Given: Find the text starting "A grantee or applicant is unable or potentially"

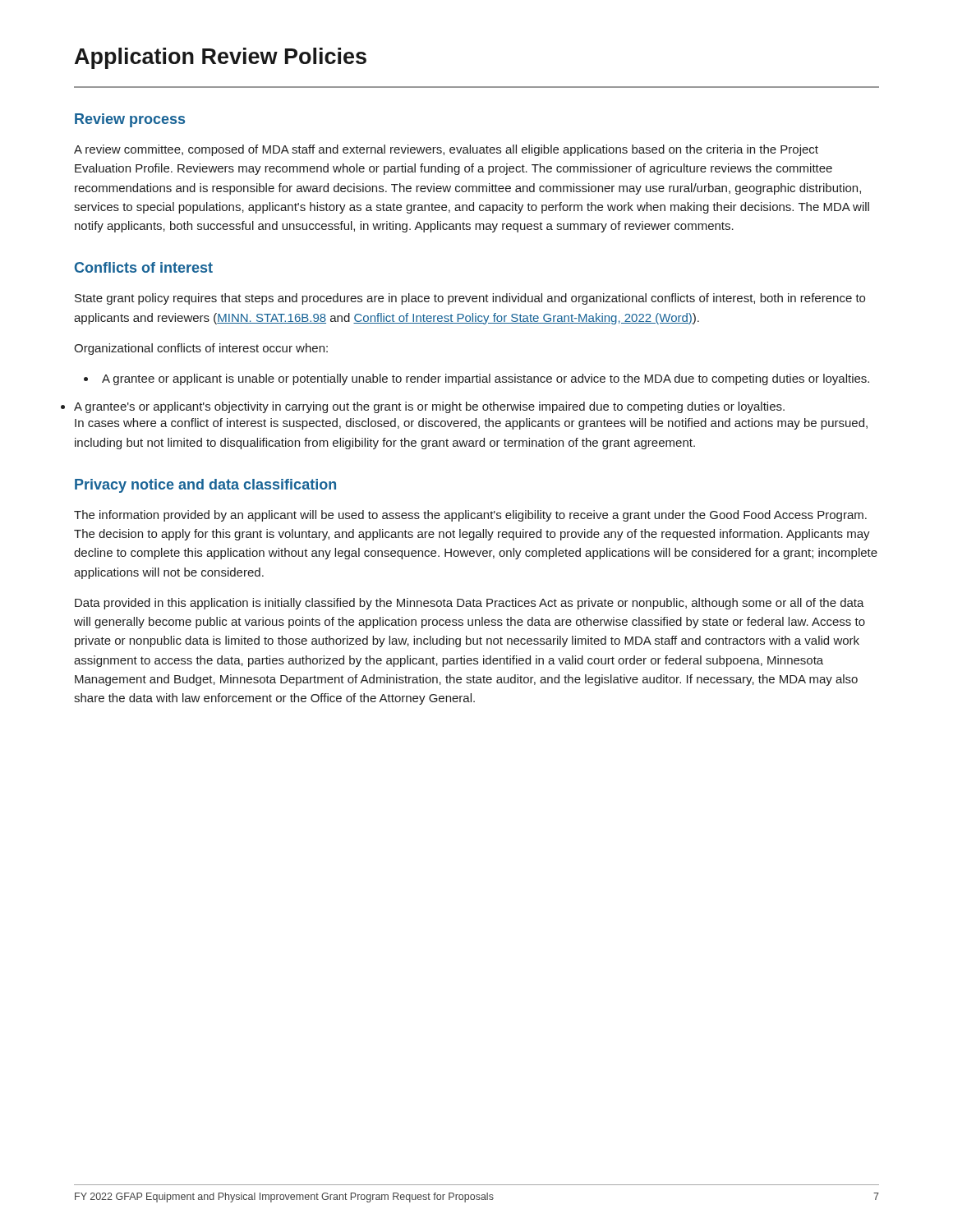Looking at the screenshot, I should pos(476,378).
